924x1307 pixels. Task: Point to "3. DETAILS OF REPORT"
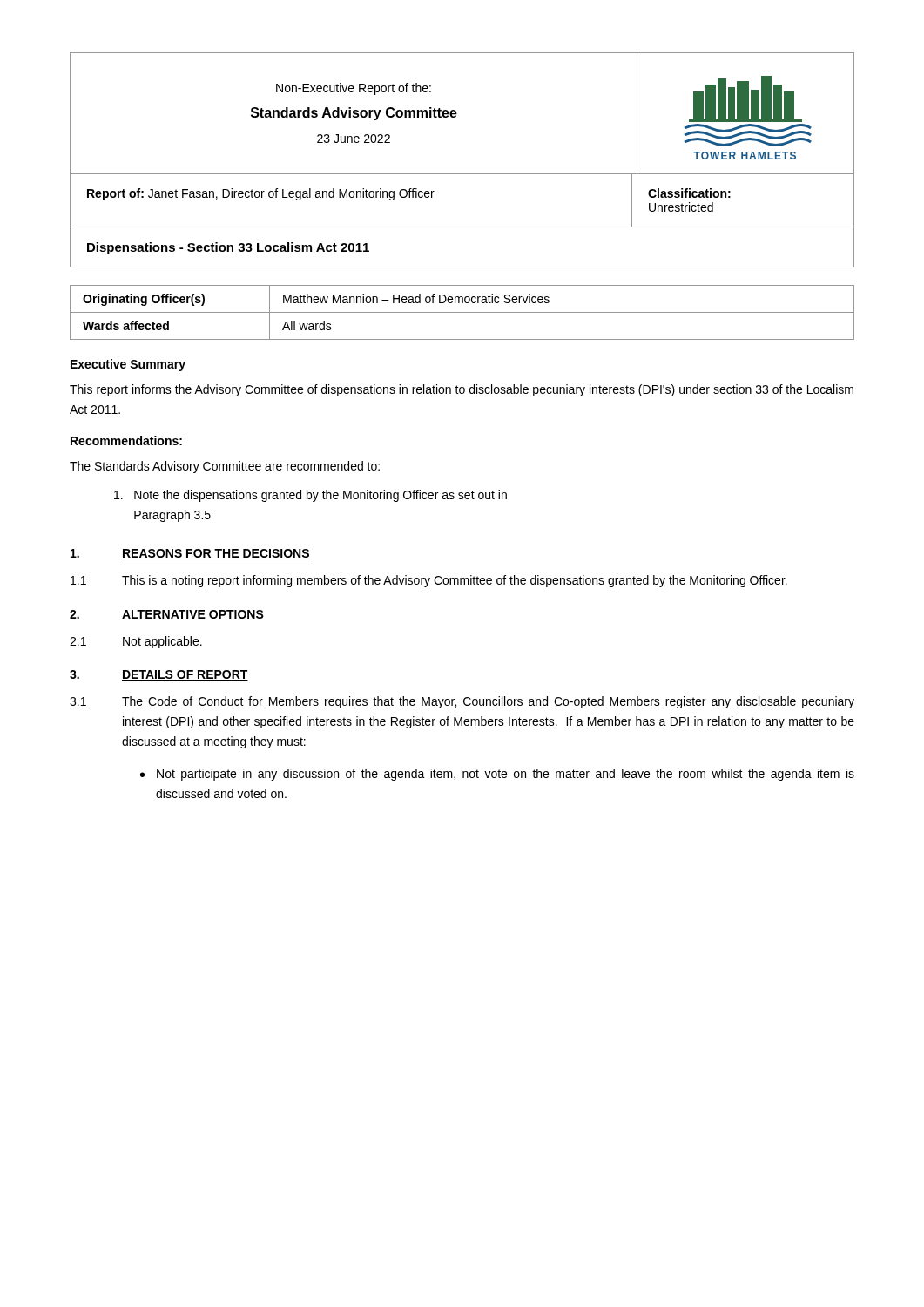159,674
